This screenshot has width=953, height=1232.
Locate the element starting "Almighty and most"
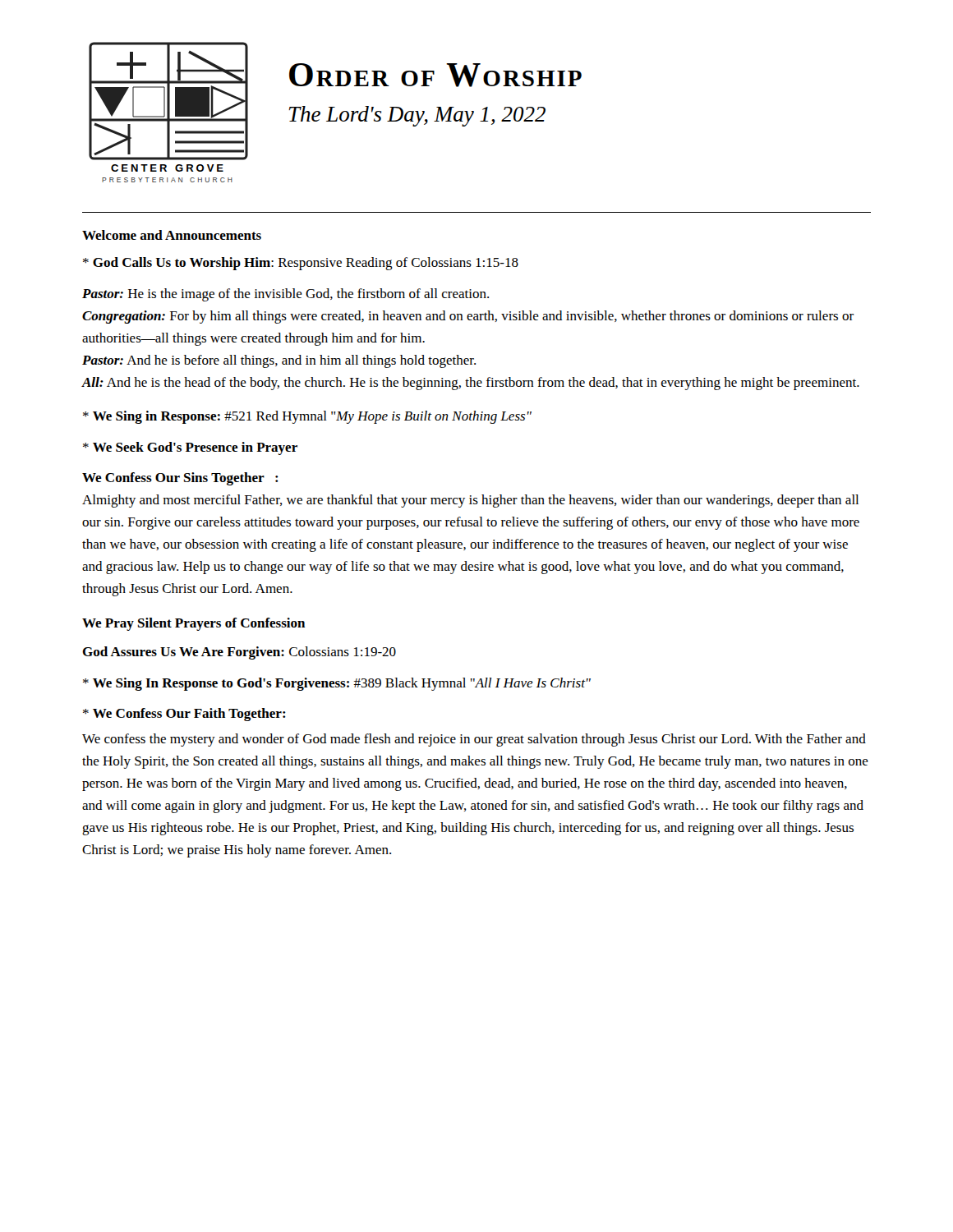[471, 544]
